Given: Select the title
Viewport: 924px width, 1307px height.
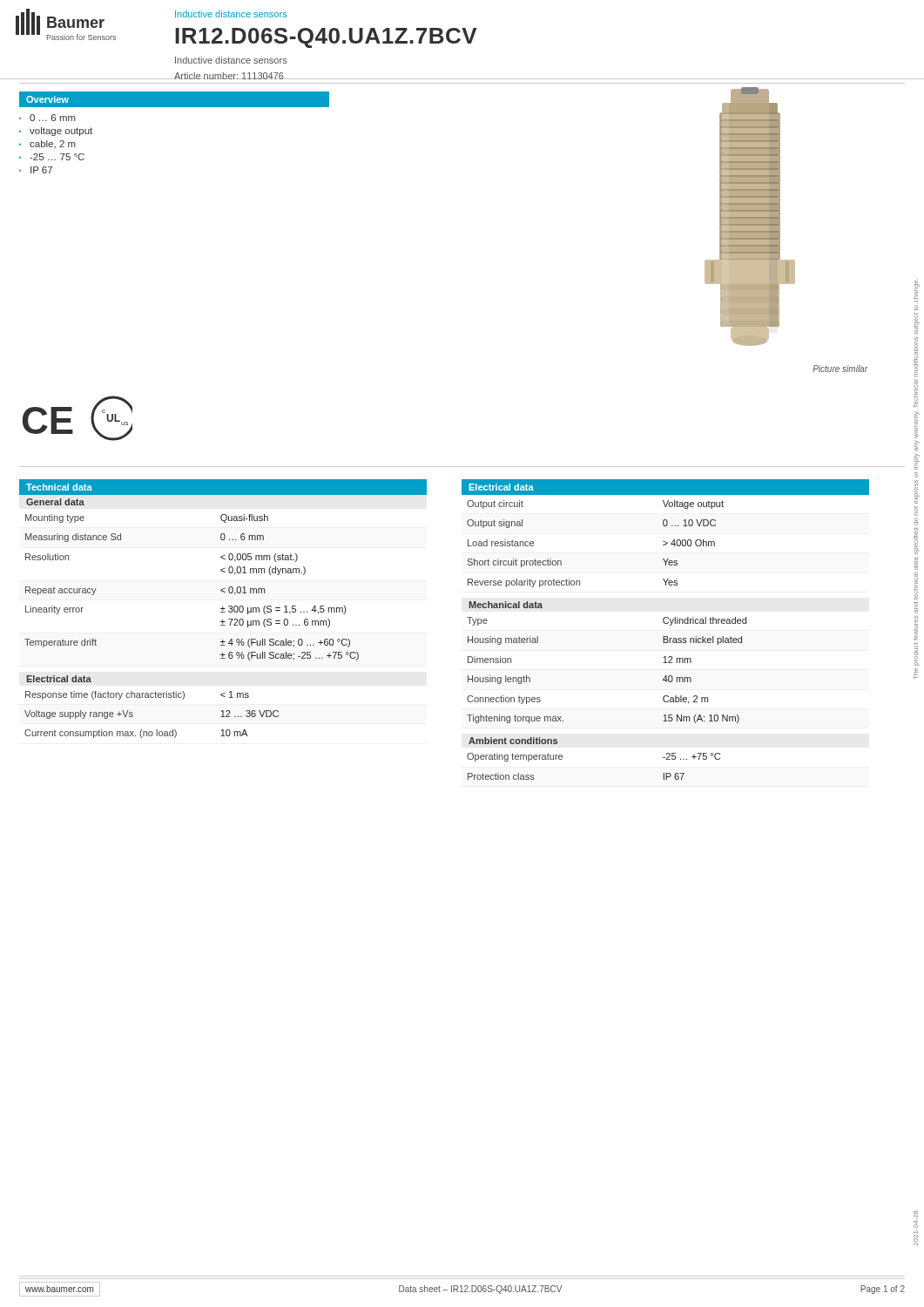Looking at the screenshot, I should (326, 36).
